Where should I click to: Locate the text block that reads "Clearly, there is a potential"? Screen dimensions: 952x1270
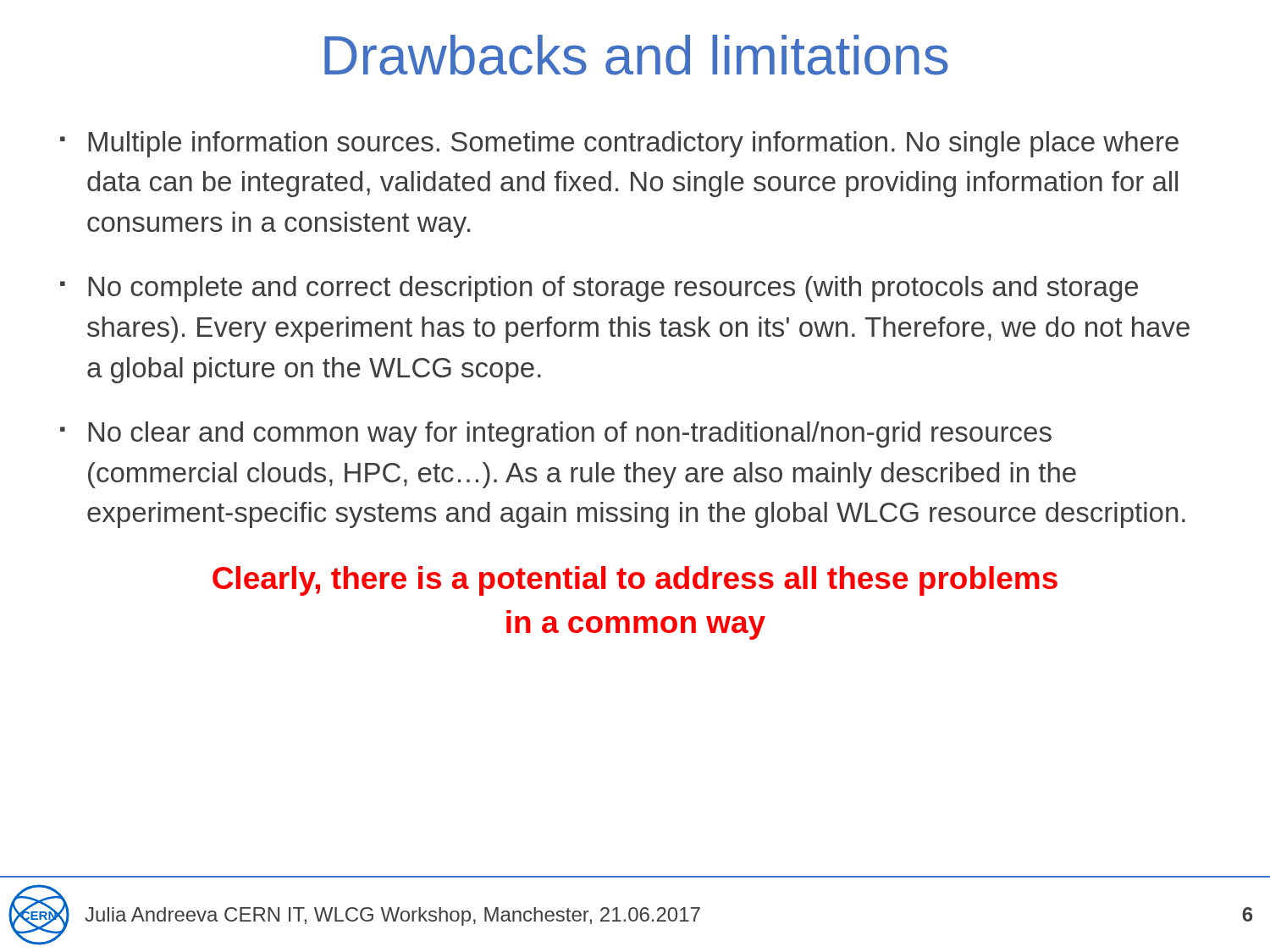point(635,600)
